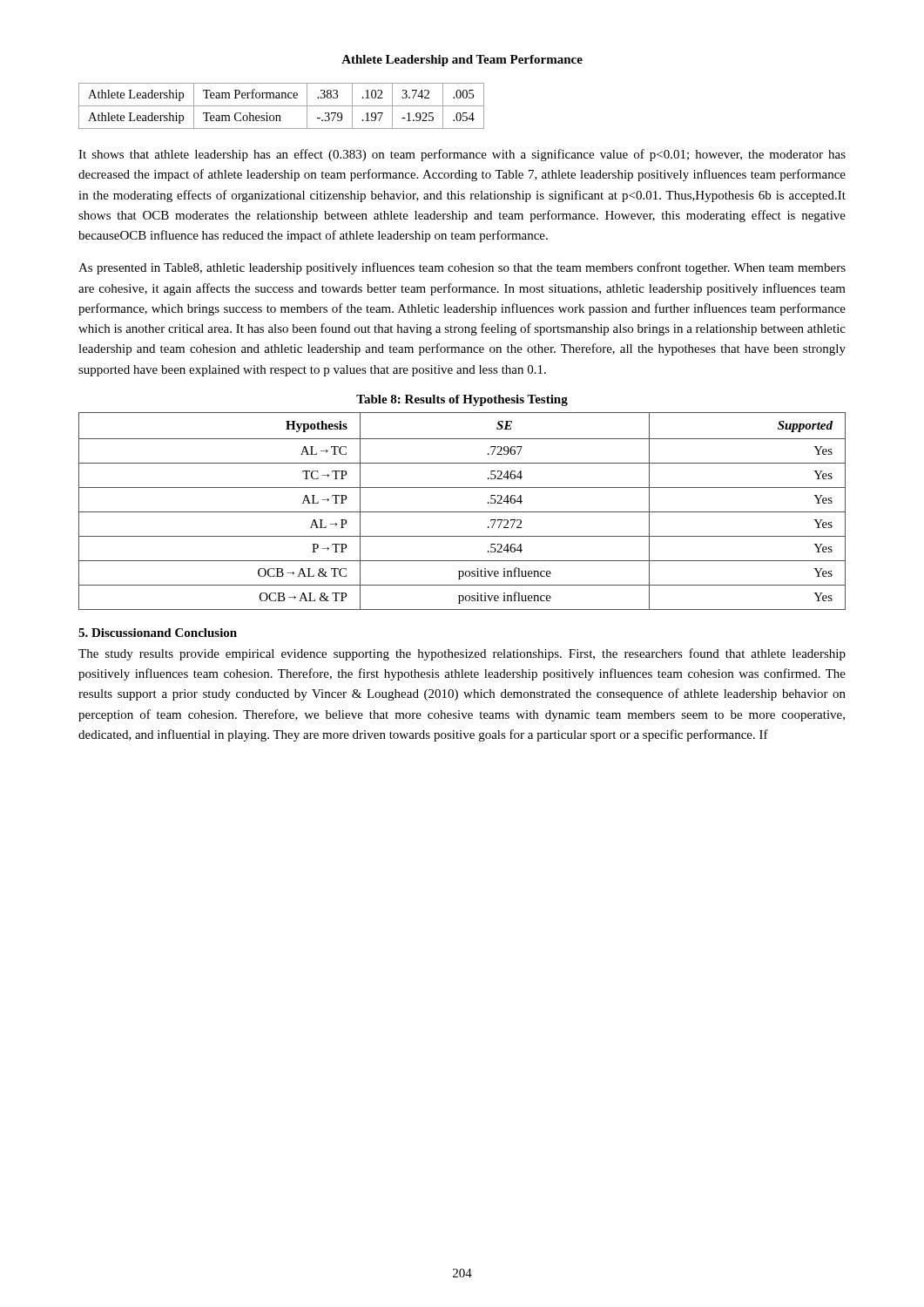This screenshot has height=1307, width=924.
Task: Find the section header that says "5. Discussionand Conclusion"
Action: coord(158,632)
